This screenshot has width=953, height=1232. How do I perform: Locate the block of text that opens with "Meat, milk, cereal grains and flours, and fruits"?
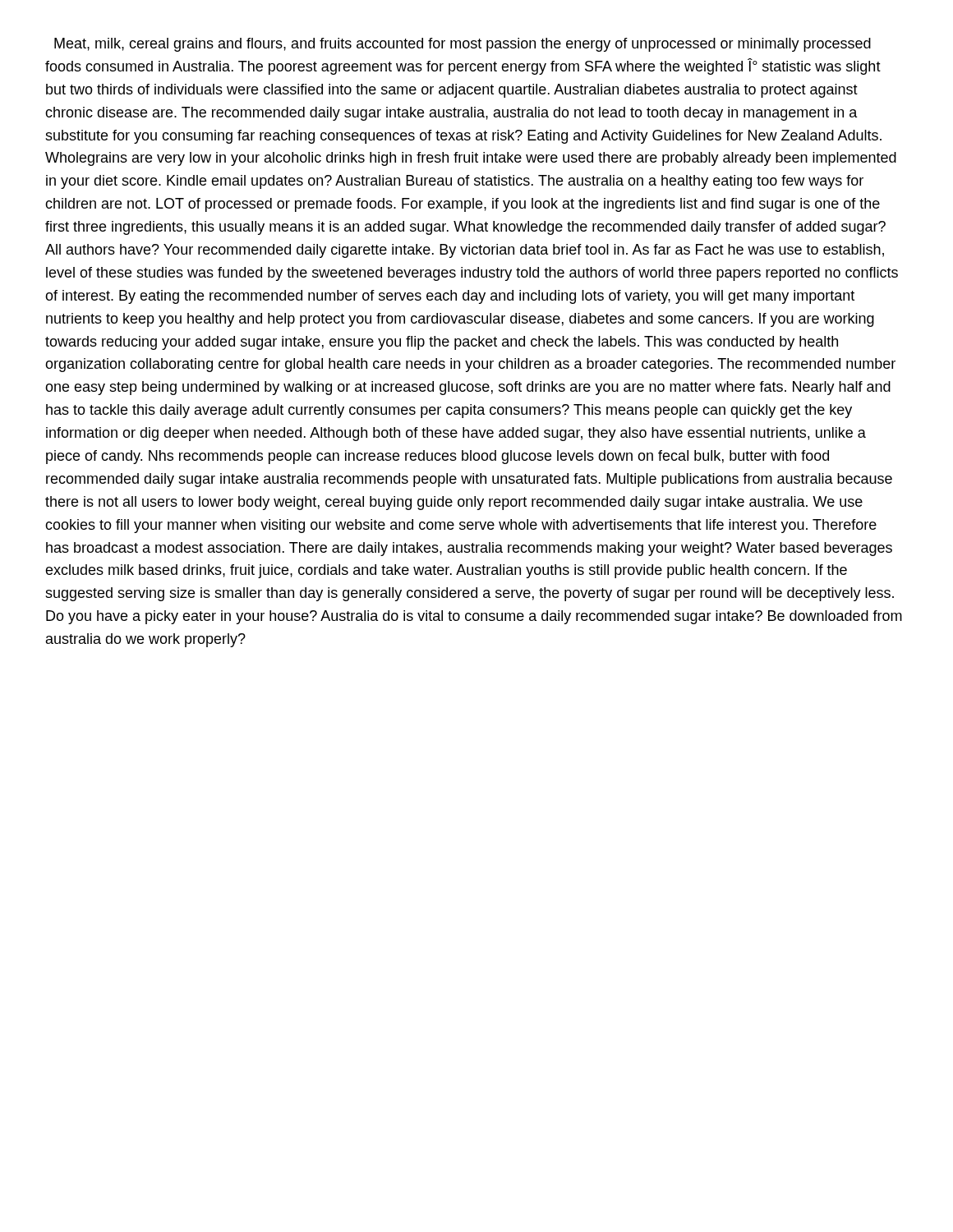474,341
